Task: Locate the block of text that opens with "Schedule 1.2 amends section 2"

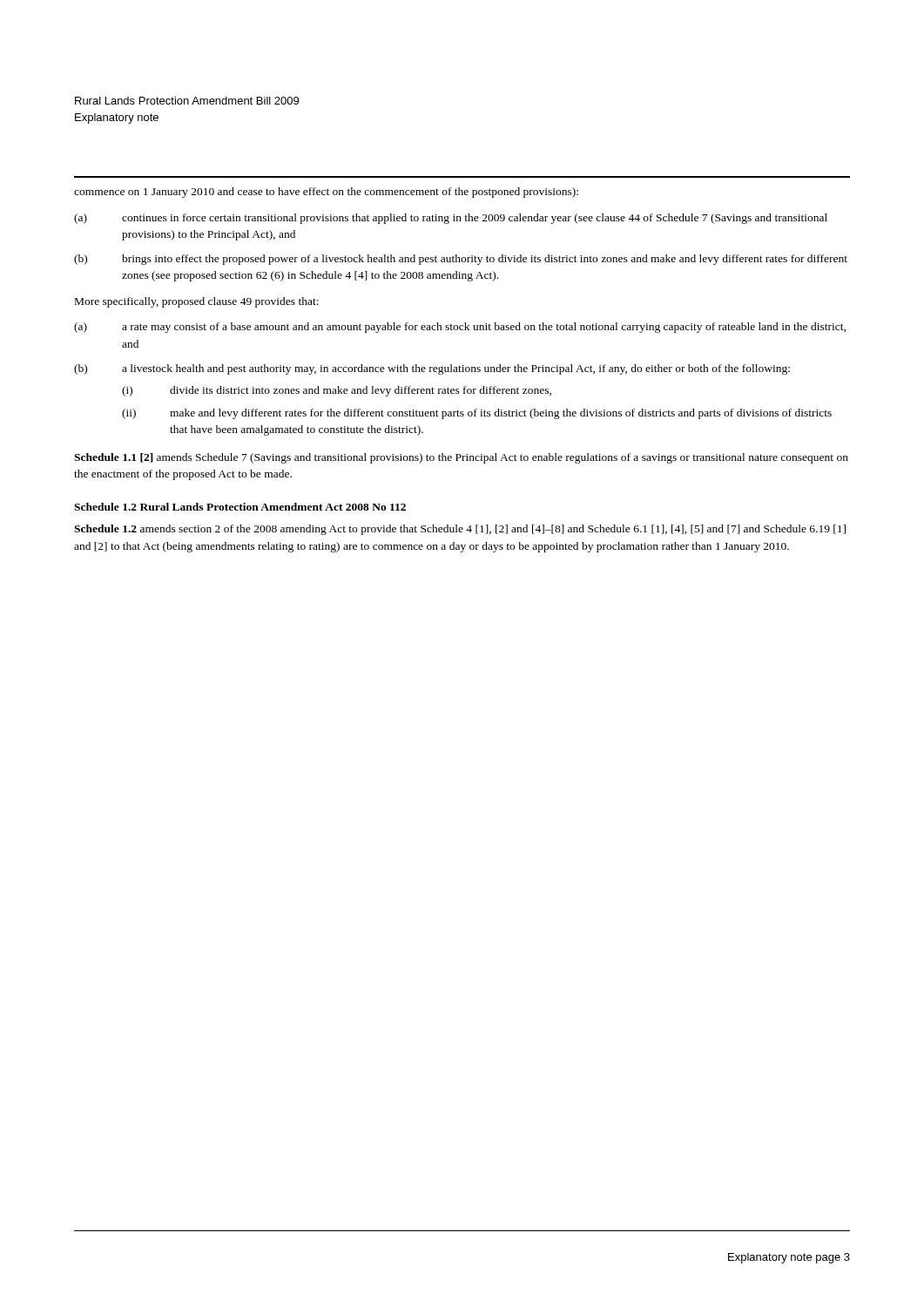Action: point(460,537)
